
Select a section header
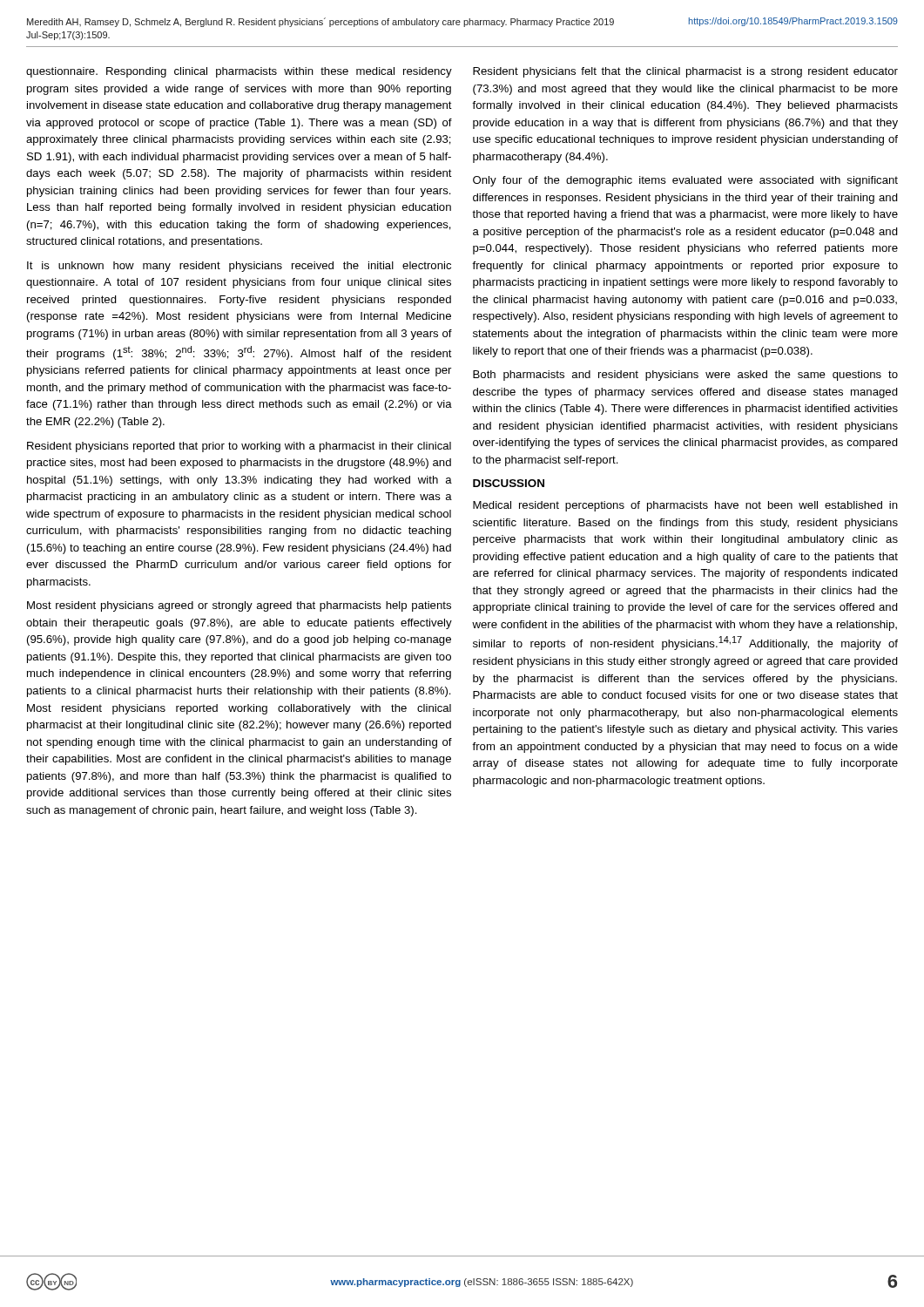click(509, 483)
